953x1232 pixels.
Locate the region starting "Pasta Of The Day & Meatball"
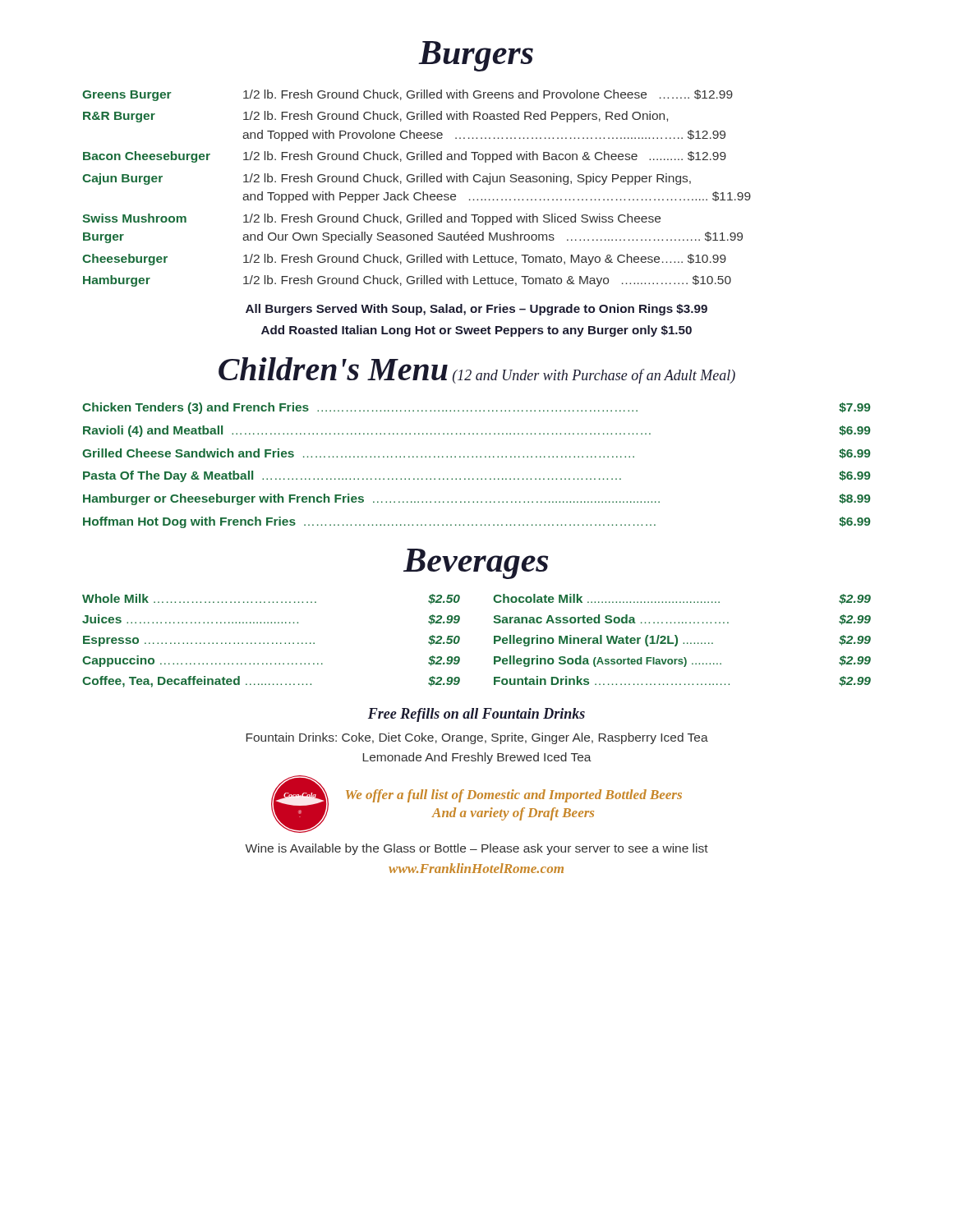click(x=476, y=476)
